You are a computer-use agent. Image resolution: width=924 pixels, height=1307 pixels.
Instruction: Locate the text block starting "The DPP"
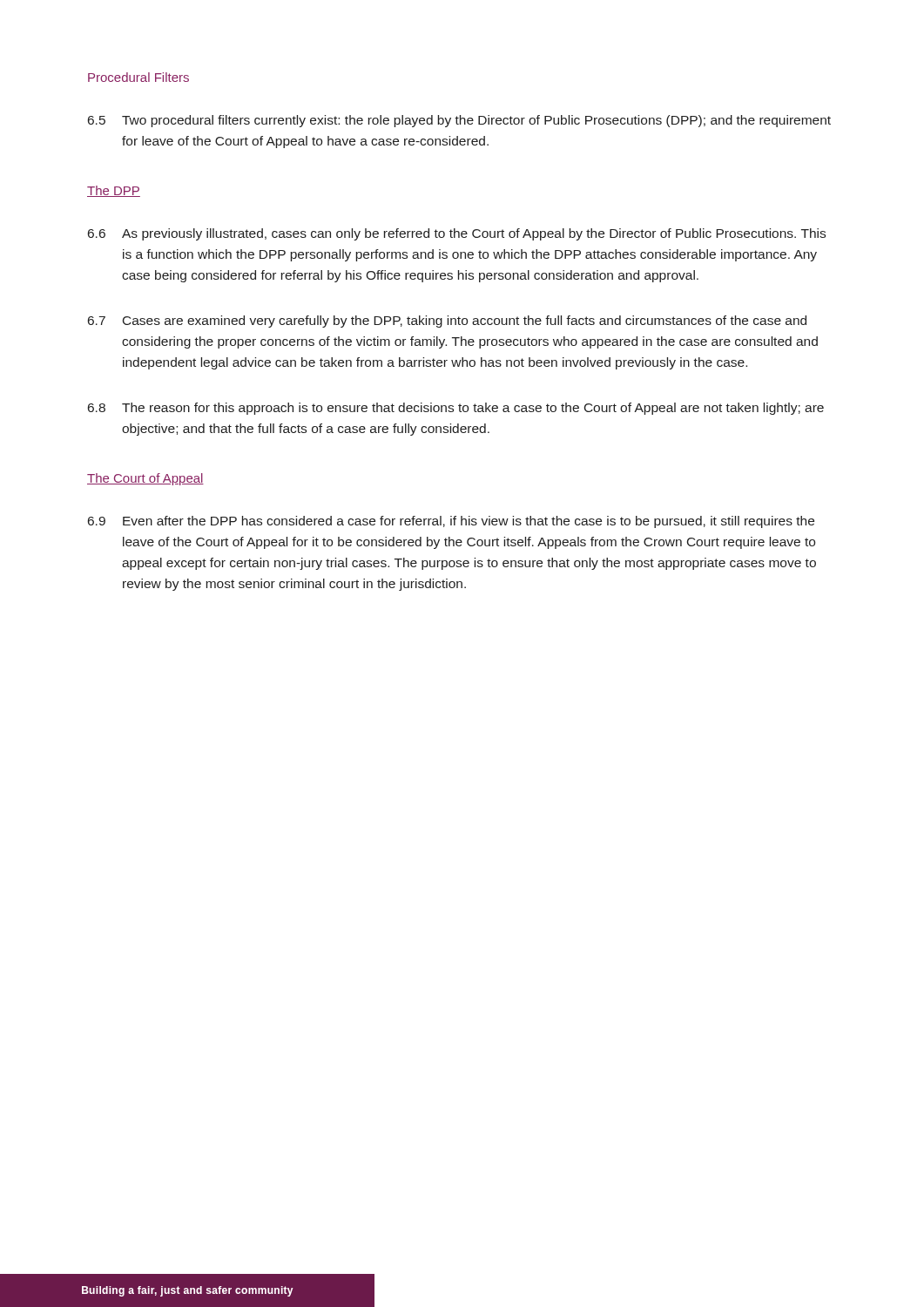[114, 190]
